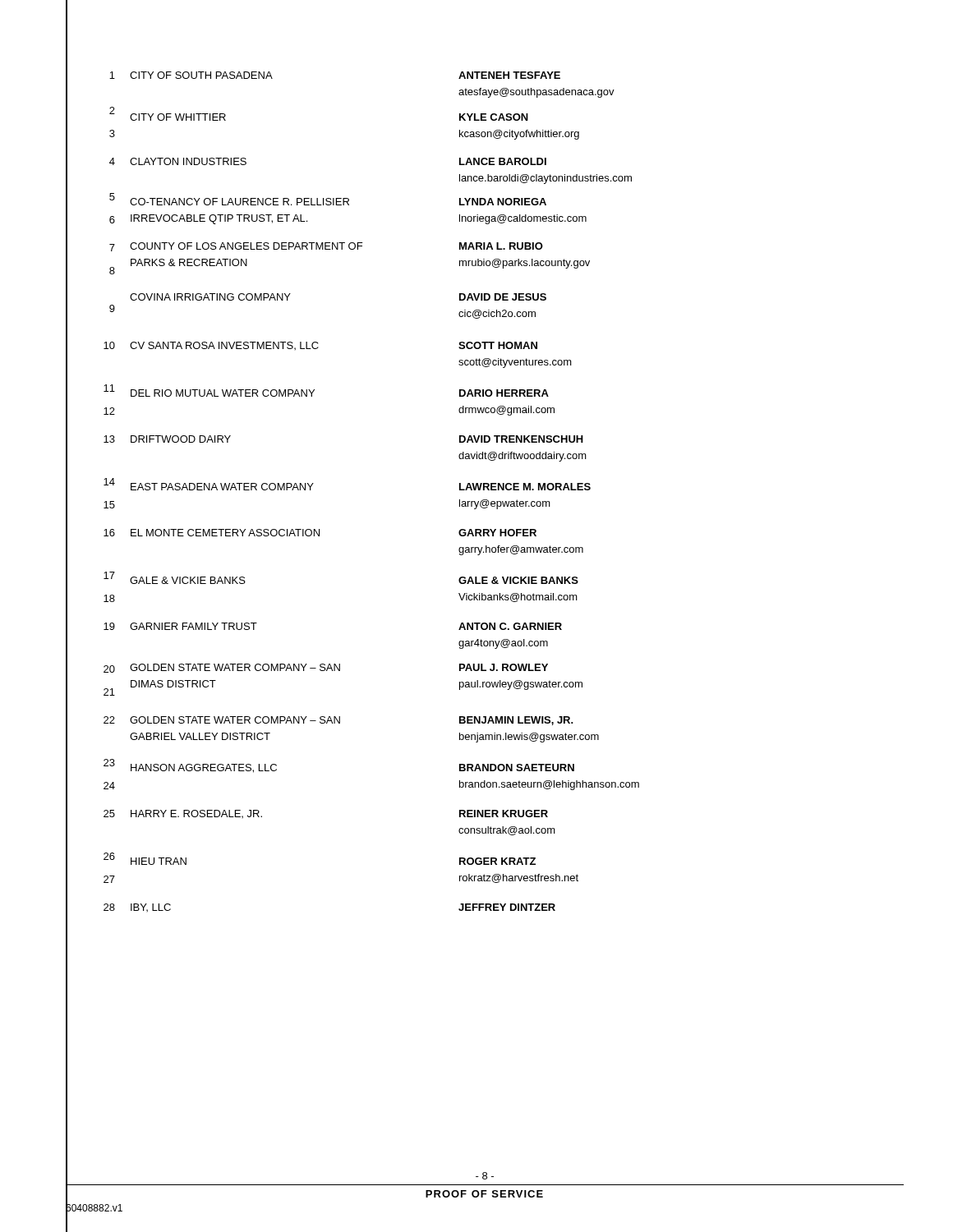This screenshot has height=1232, width=953.
Task: Navigate to the text block starting "13 DRIFTWOOD DAIRY"
Action: point(485,446)
